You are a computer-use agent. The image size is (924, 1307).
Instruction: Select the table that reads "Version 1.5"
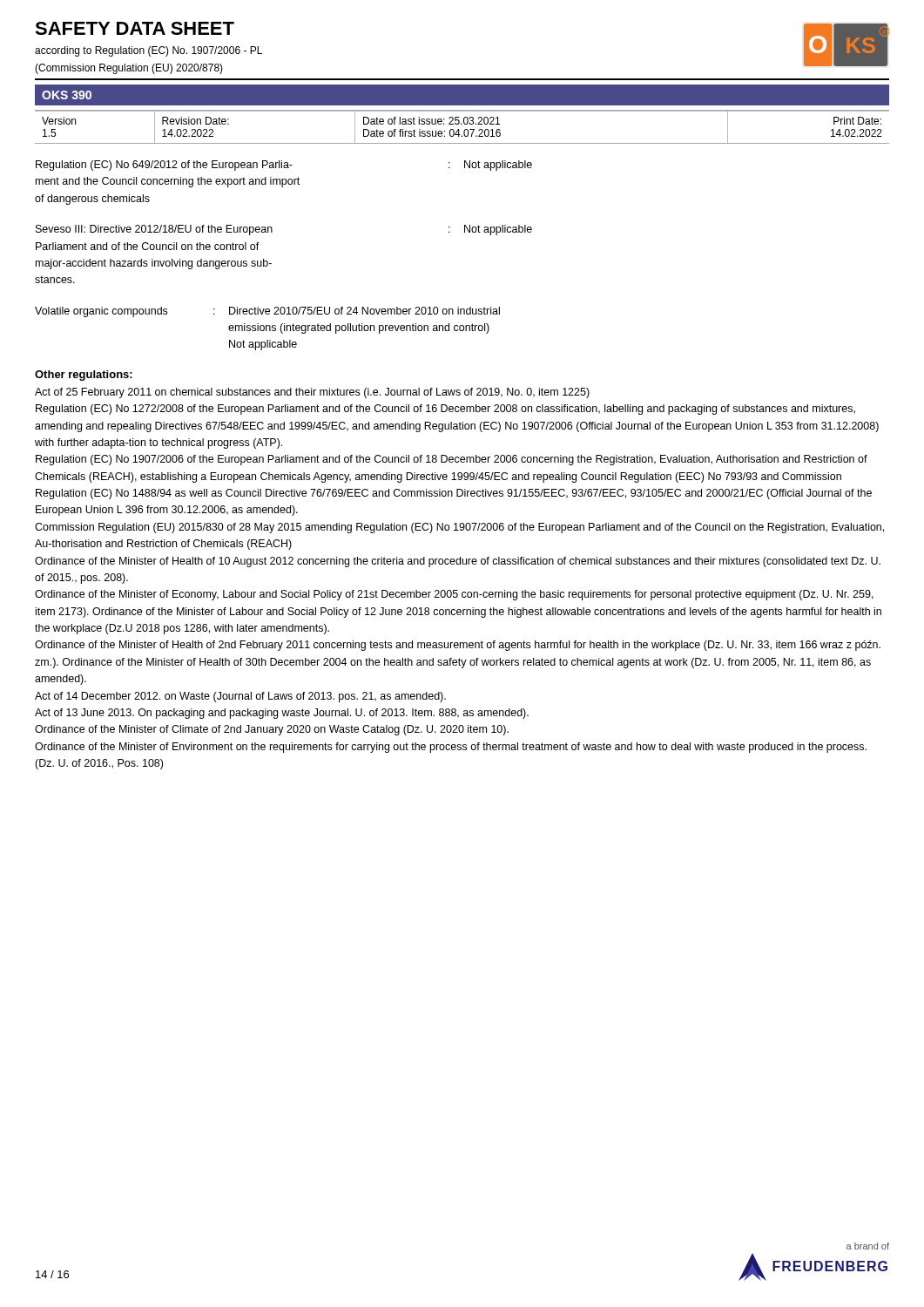tap(462, 127)
